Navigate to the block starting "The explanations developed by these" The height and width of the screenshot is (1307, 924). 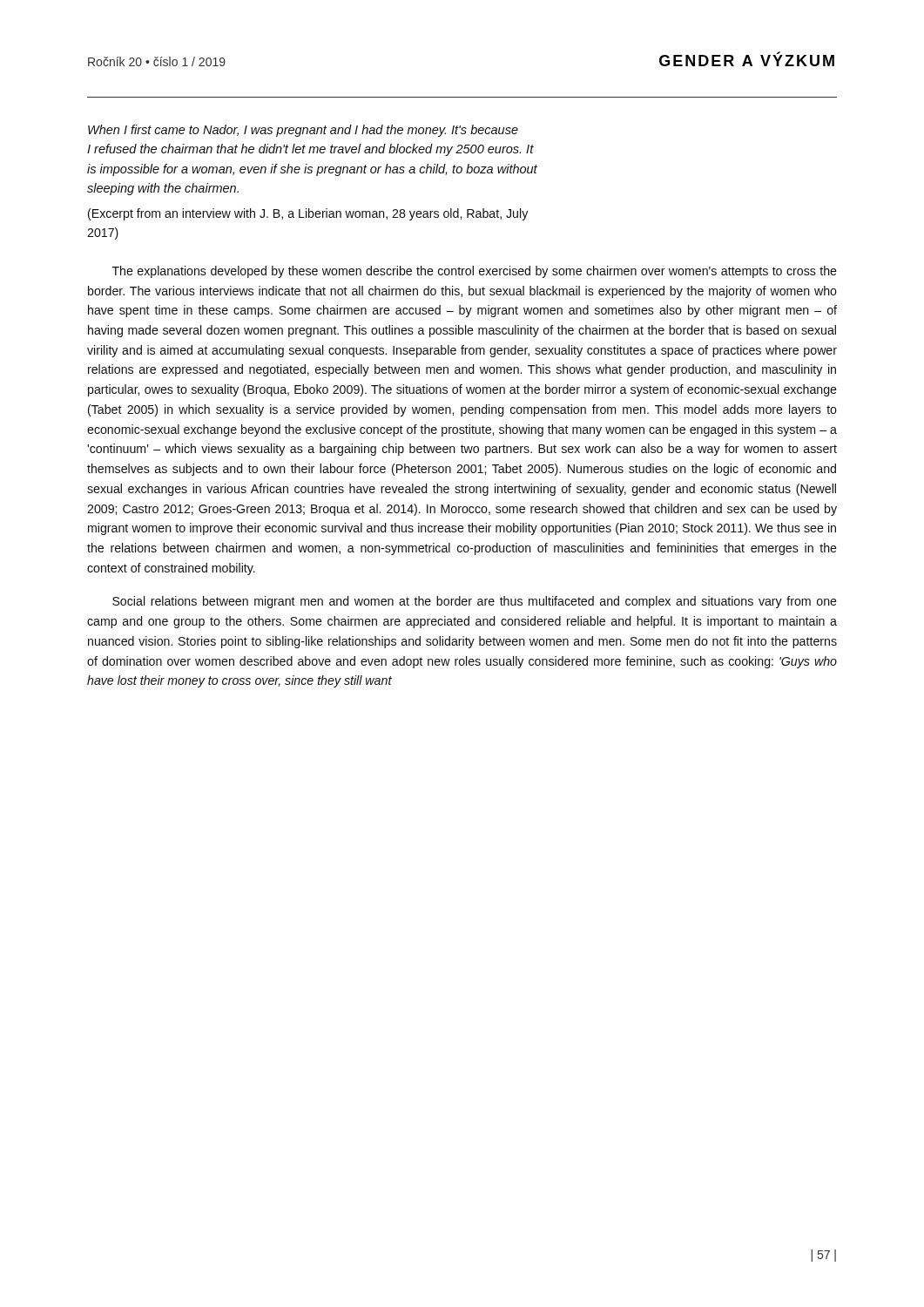[x=462, y=476]
